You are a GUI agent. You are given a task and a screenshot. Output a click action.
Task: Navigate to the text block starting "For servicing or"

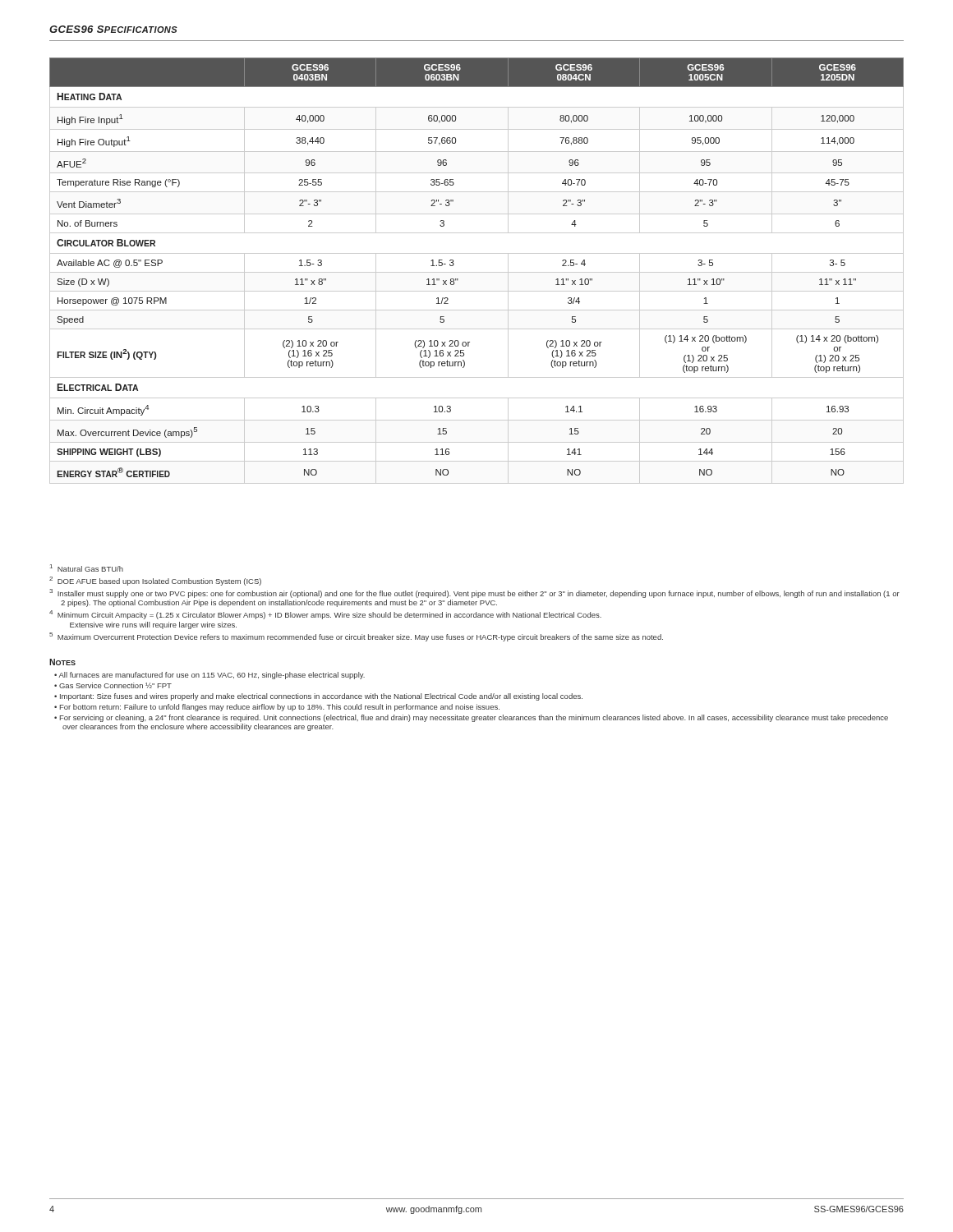(474, 722)
